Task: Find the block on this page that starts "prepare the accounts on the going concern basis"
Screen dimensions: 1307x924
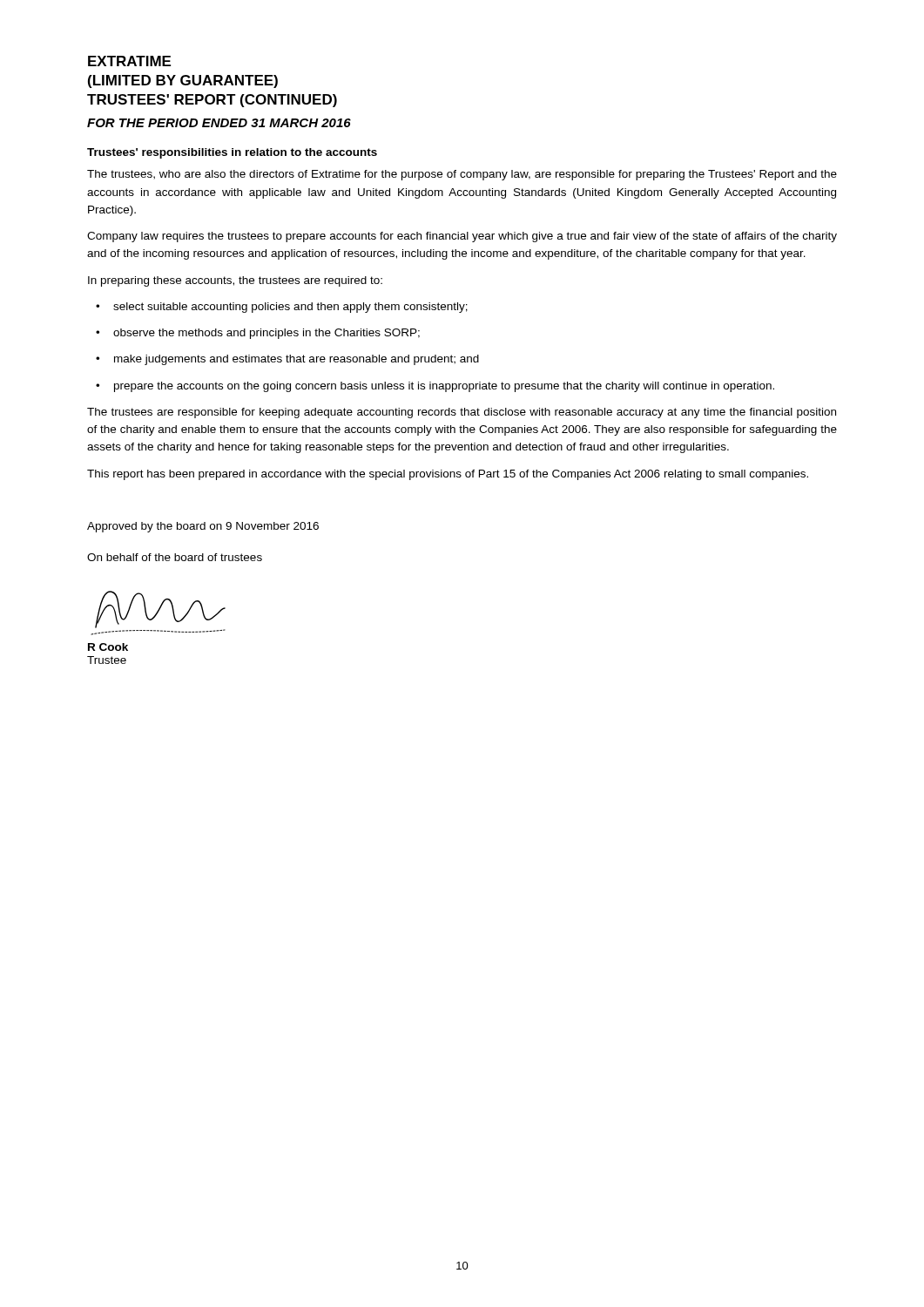Action: pos(462,386)
